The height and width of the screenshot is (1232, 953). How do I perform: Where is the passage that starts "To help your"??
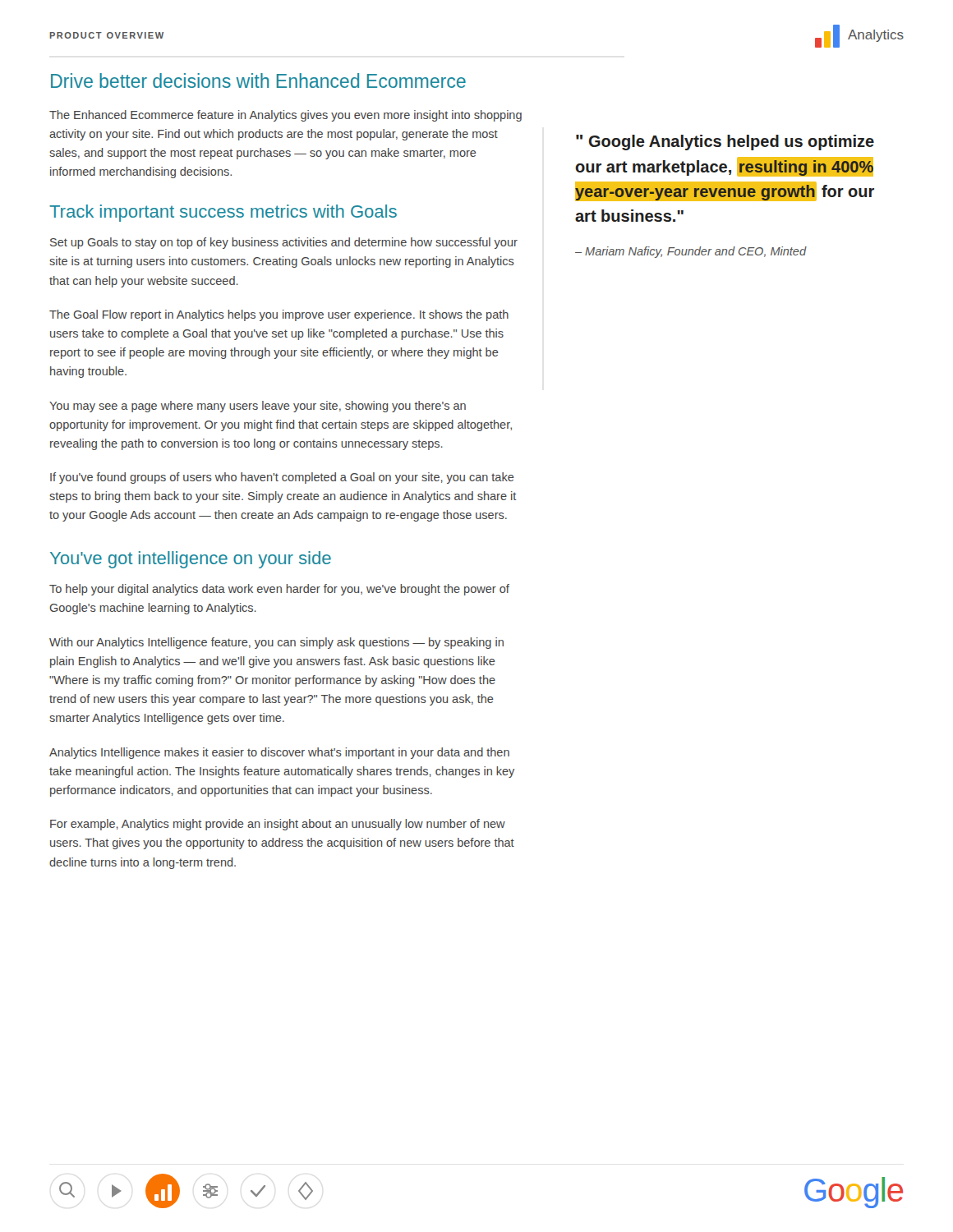279,599
